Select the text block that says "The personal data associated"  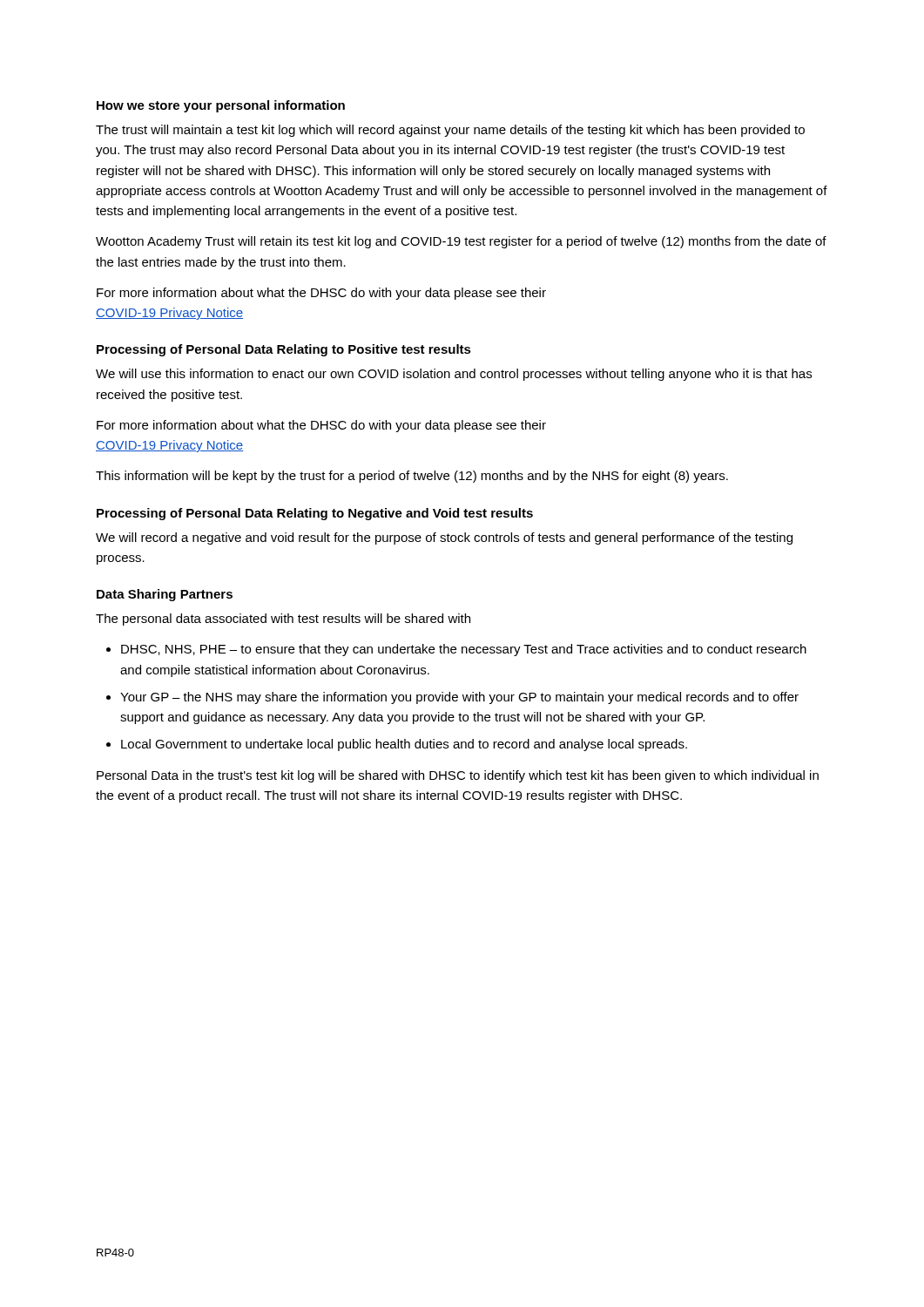click(284, 618)
